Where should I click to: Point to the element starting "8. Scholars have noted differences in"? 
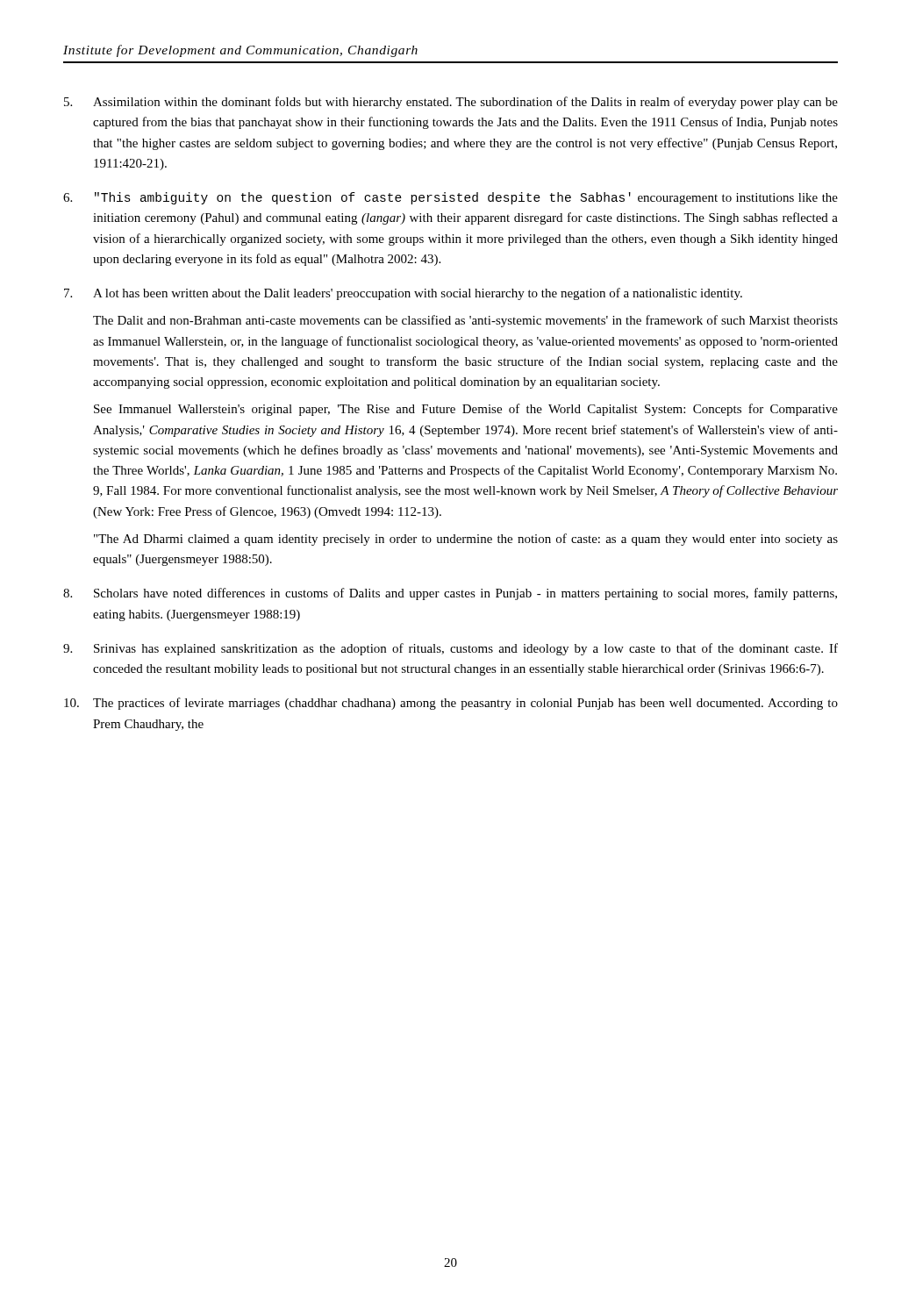(450, 604)
